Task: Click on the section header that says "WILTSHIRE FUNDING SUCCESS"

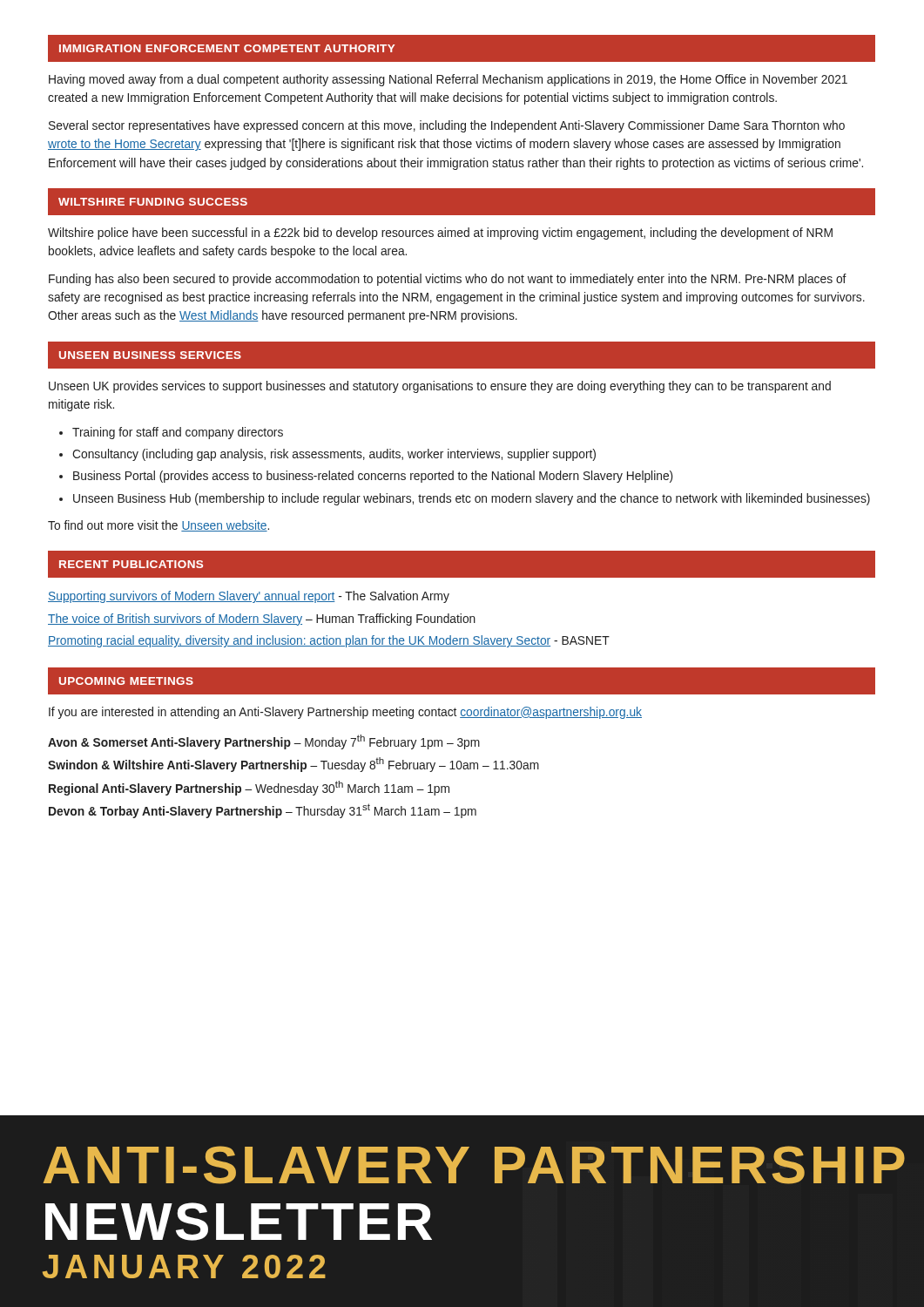Action: [153, 202]
